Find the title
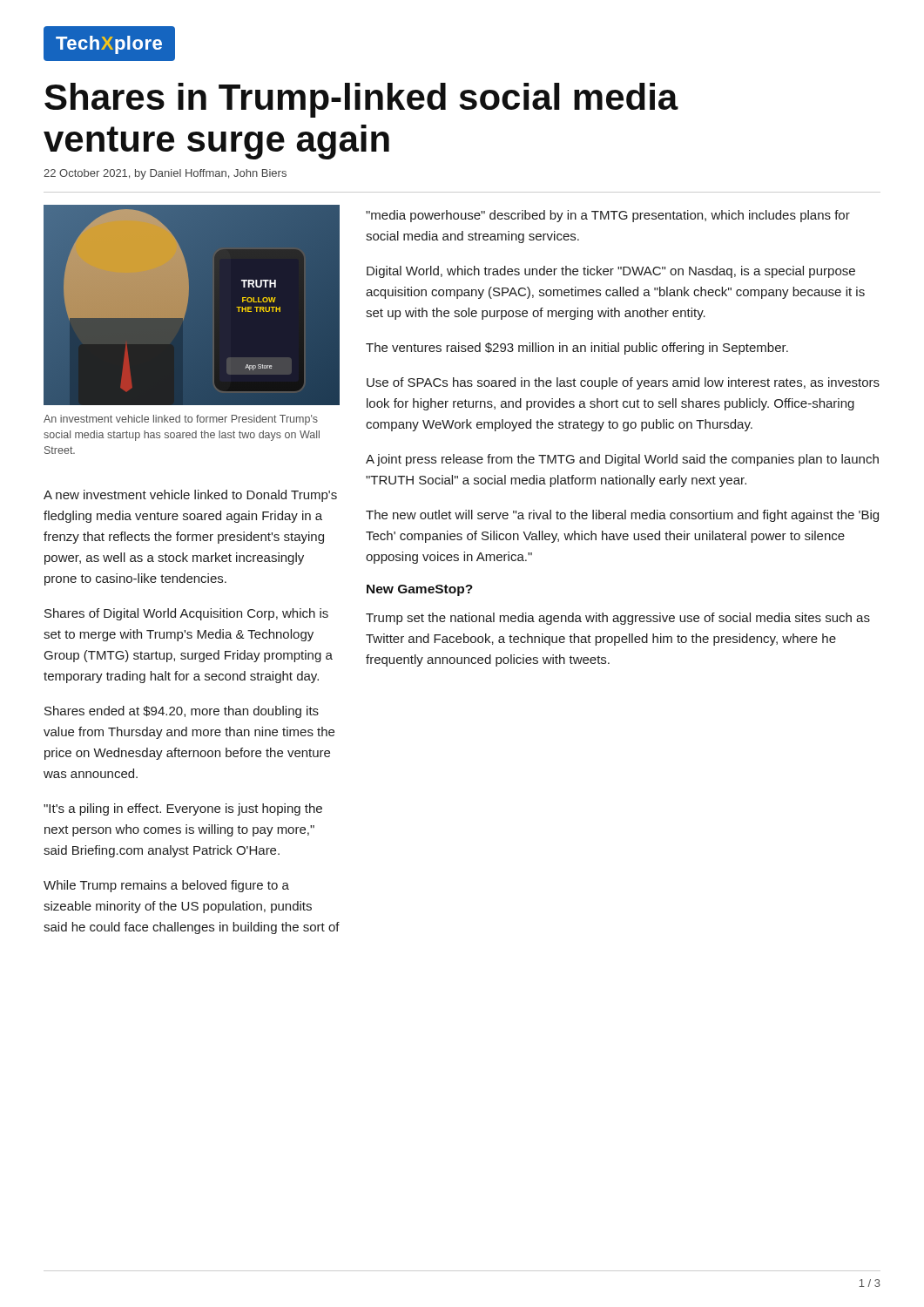Image resolution: width=924 pixels, height=1307 pixels. click(x=462, y=119)
